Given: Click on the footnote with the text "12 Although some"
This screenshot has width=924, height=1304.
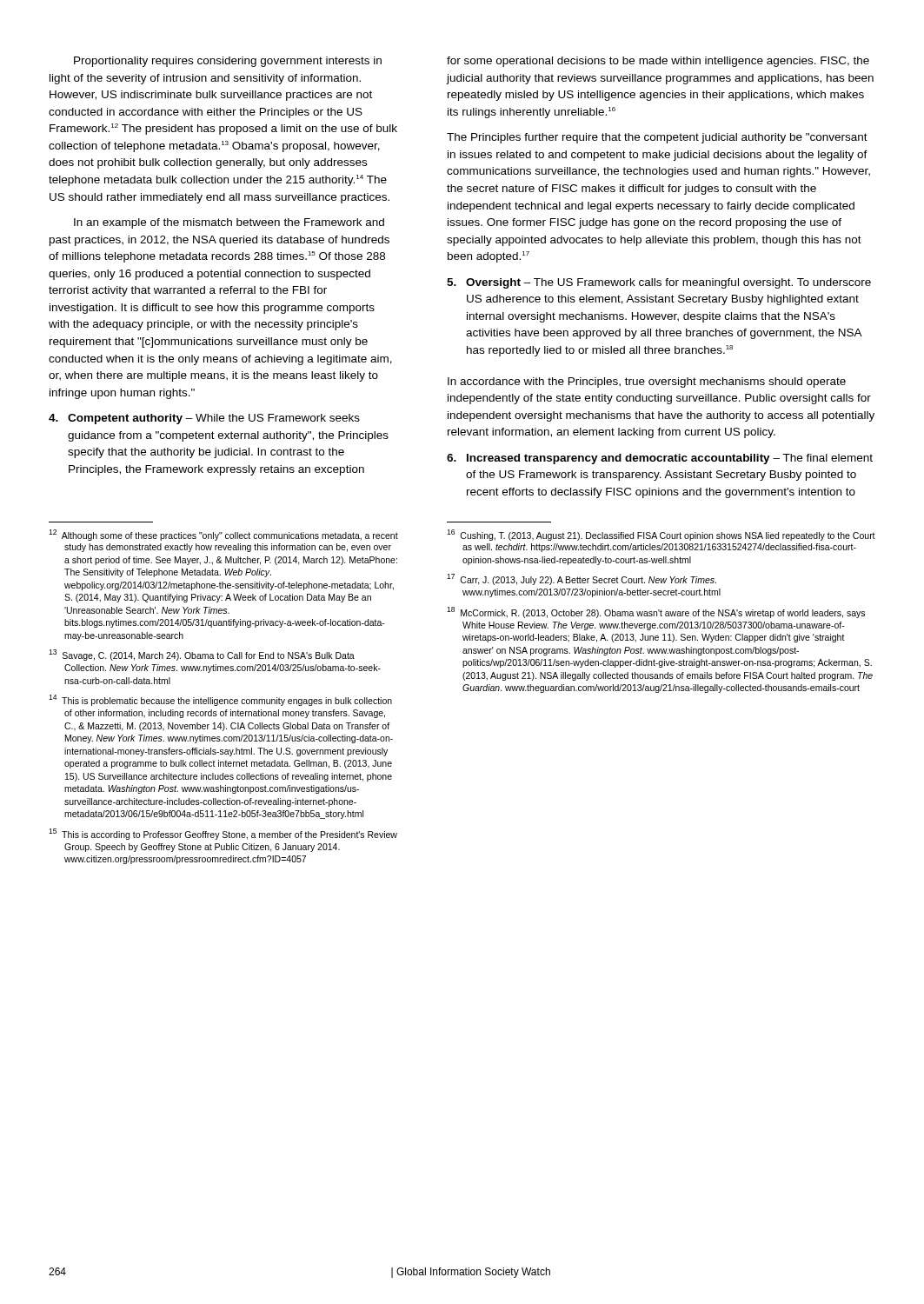Looking at the screenshot, I should point(223,585).
